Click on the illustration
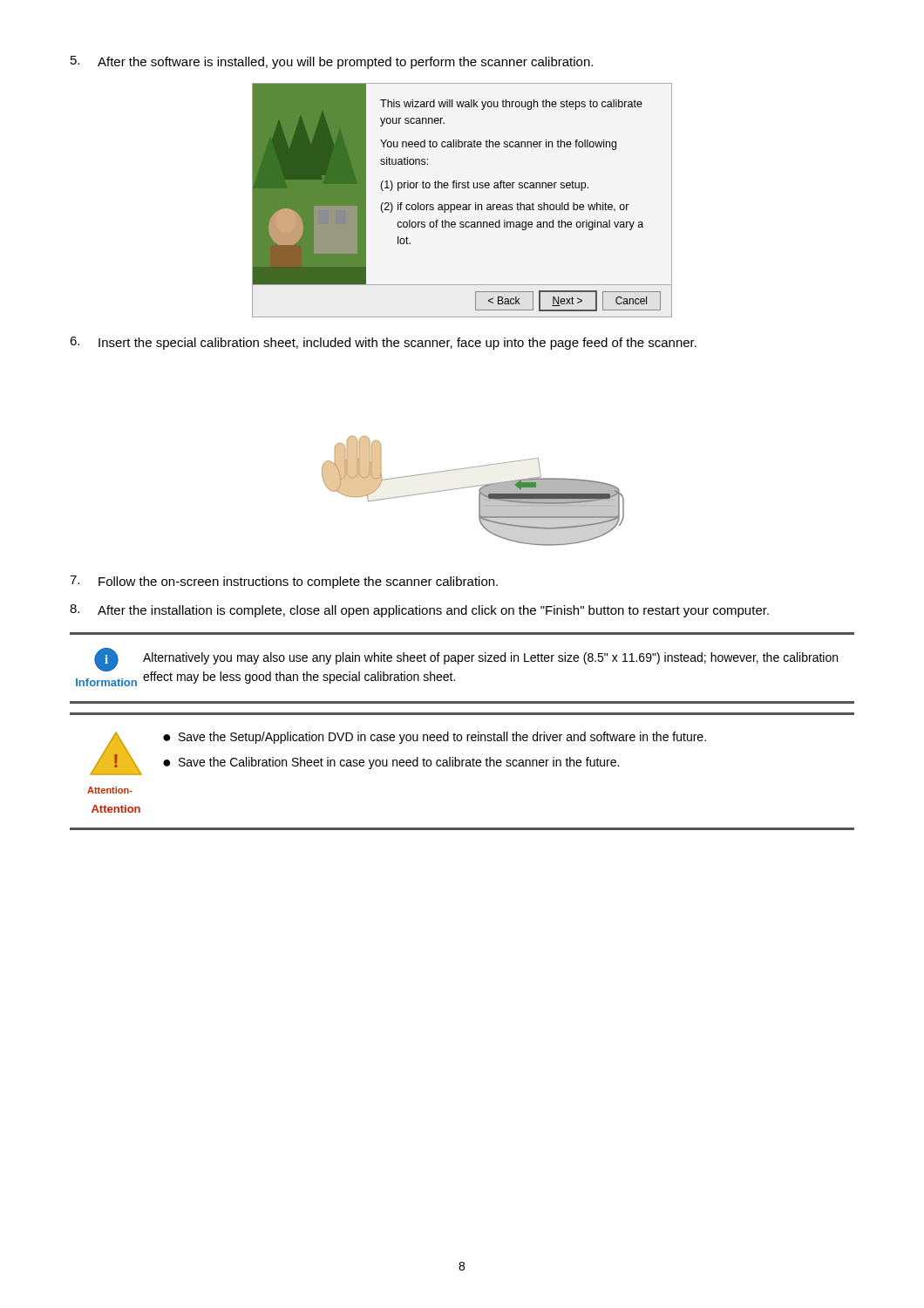924x1308 pixels. click(462, 460)
